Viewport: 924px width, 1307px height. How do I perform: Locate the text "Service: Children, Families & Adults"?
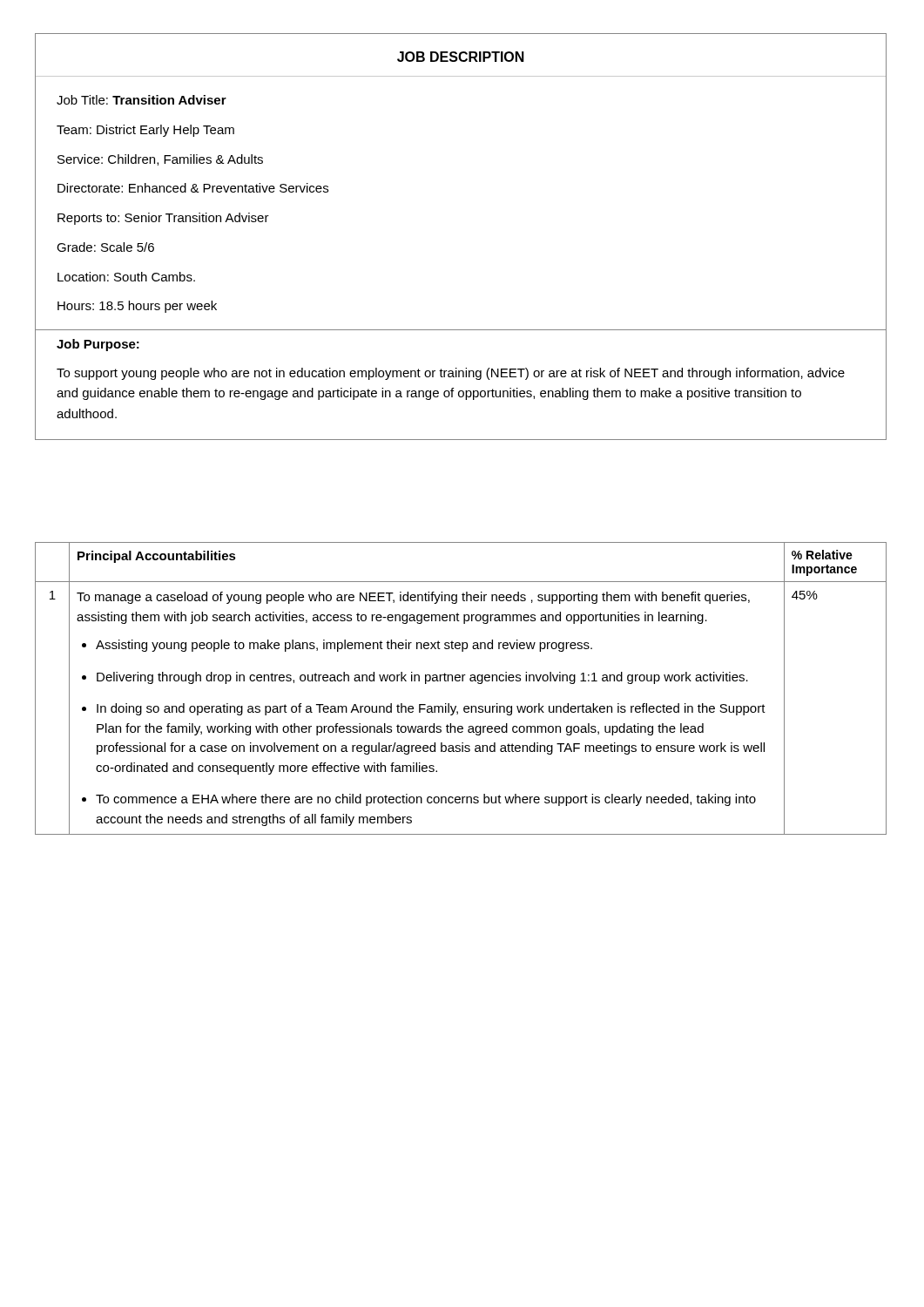[x=160, y=159]
